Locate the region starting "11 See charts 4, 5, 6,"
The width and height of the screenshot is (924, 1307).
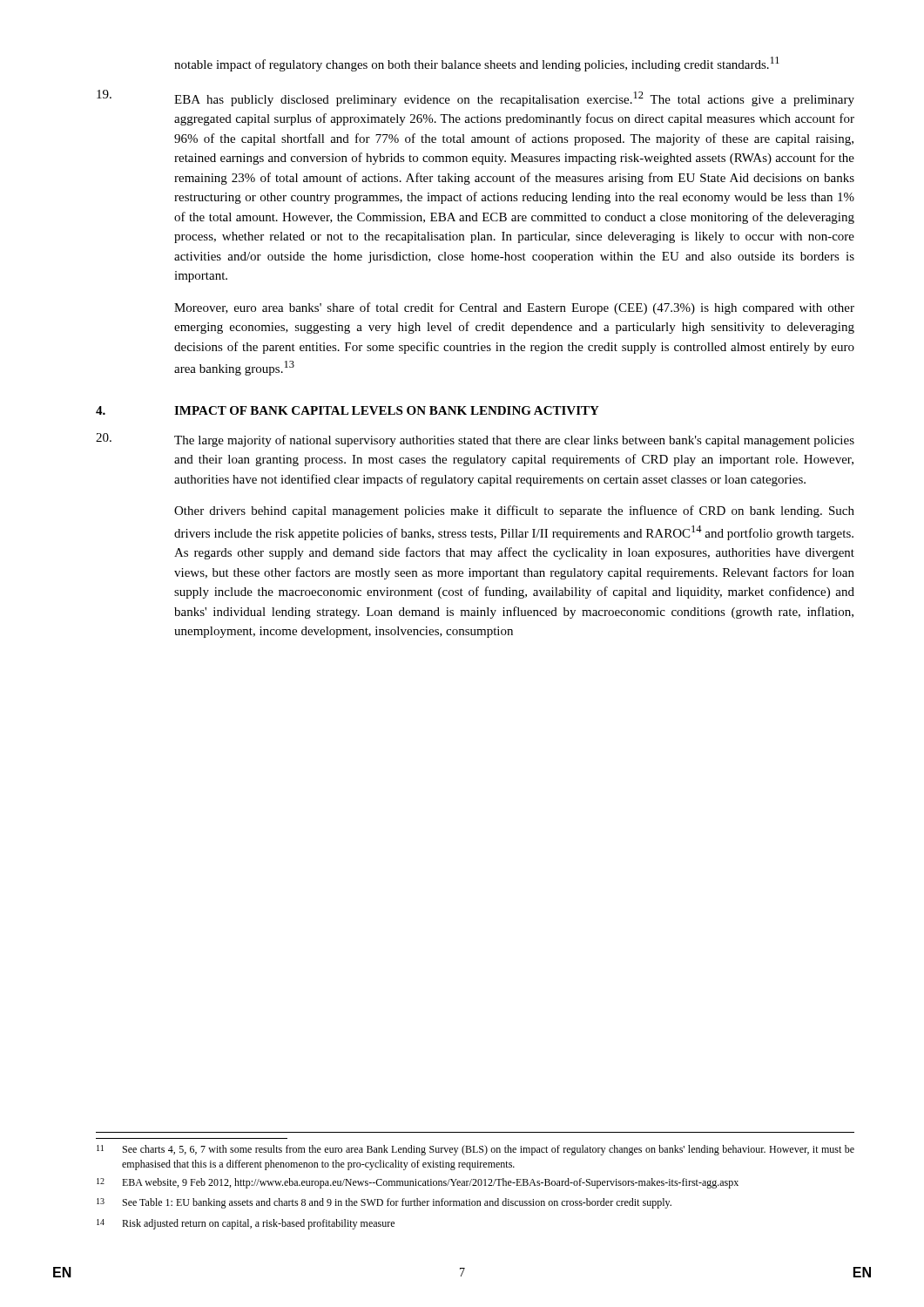tap(475, 1157)
